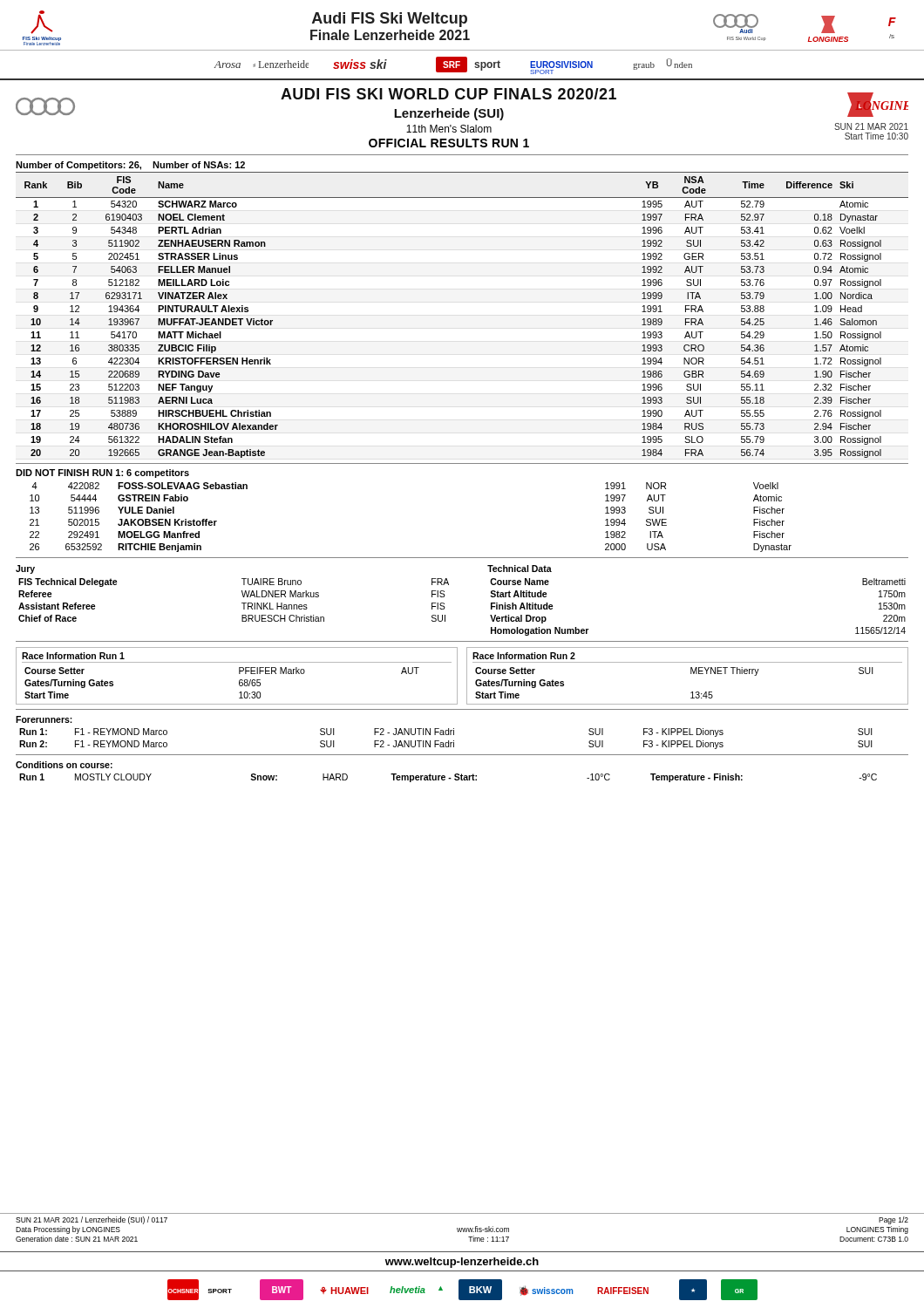Locate the text block that reads "Forerunners: Run 1: F1 - REYMOND"
The image size is (924, 1308).
pos(462,732)
